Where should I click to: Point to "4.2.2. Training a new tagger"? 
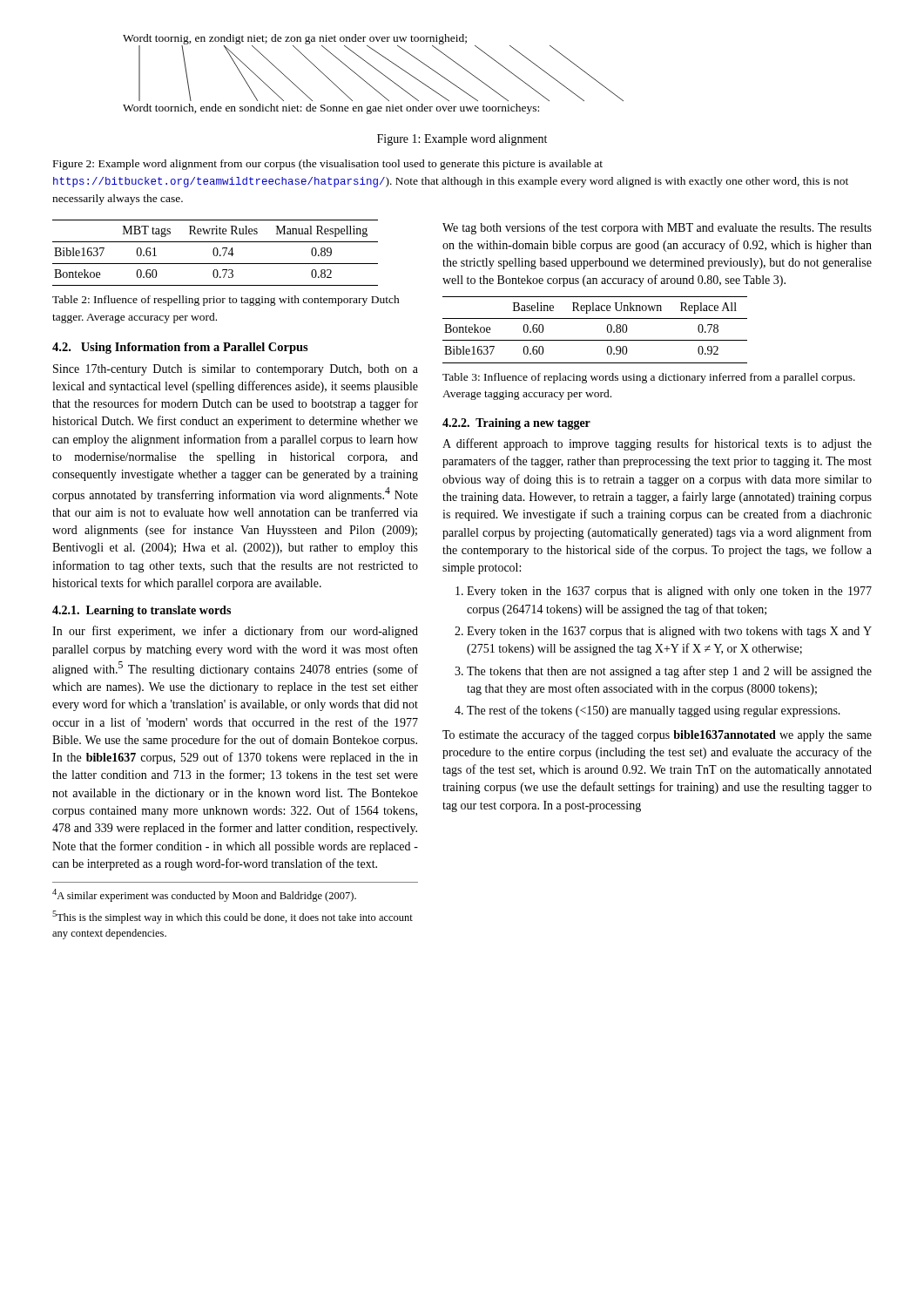tap(516, 423)
